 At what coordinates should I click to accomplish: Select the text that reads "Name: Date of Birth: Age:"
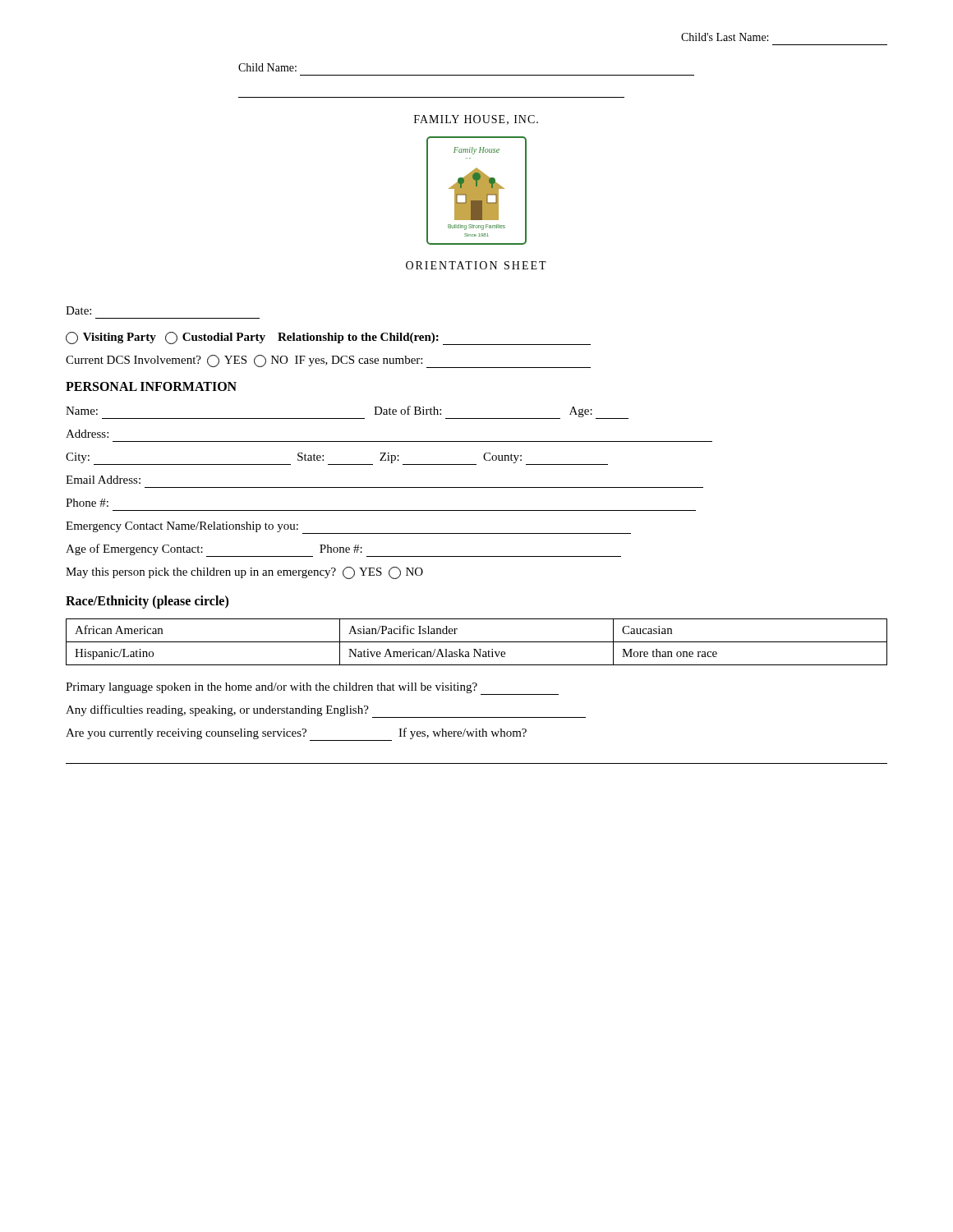pos(347,411)
